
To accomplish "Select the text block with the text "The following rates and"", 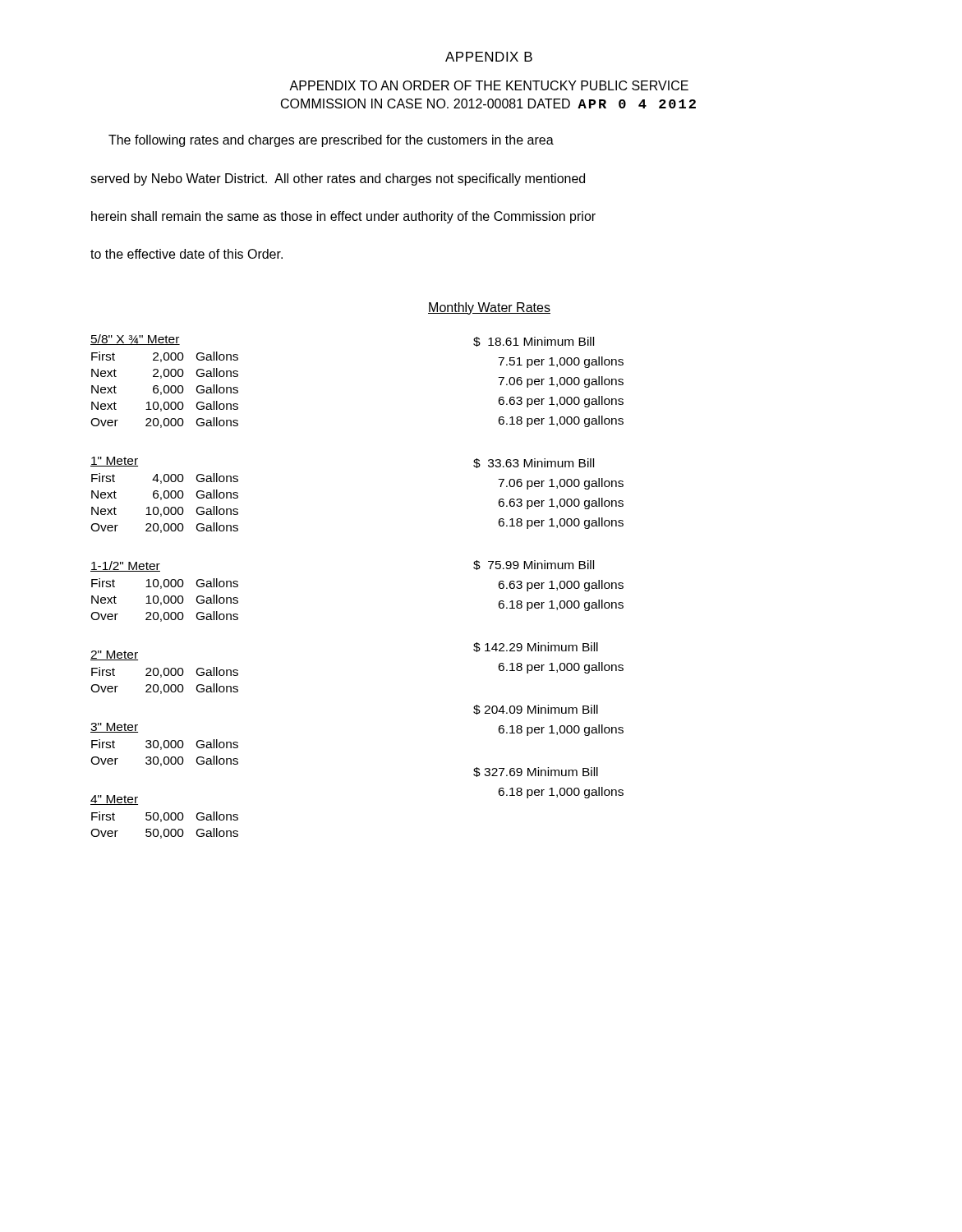I will click(x=331, y=141).
